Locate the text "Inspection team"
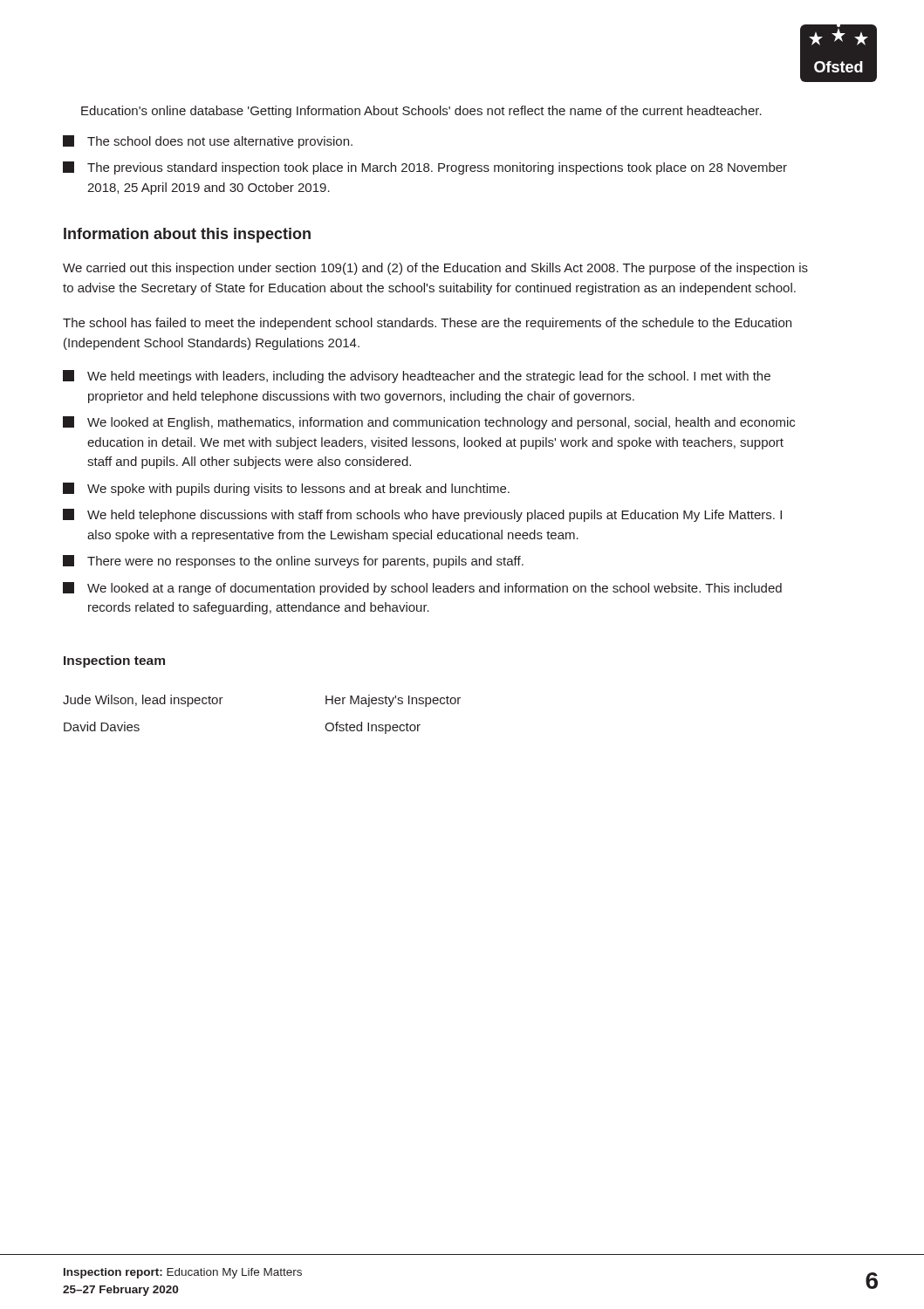This screenshot has width=924, height=1309. (114, 660)
